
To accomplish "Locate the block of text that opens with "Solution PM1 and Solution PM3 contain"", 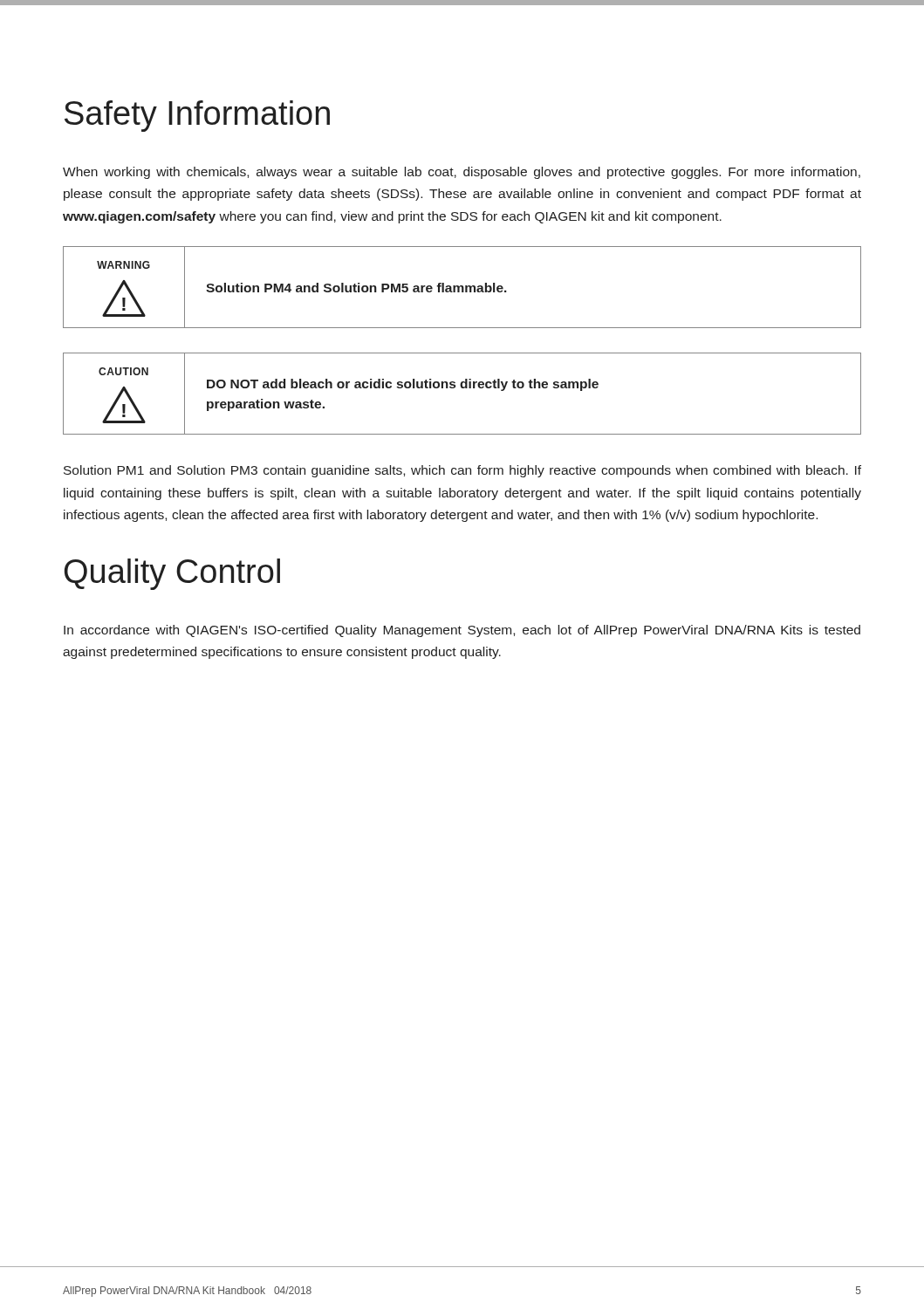I will (462, 492).
